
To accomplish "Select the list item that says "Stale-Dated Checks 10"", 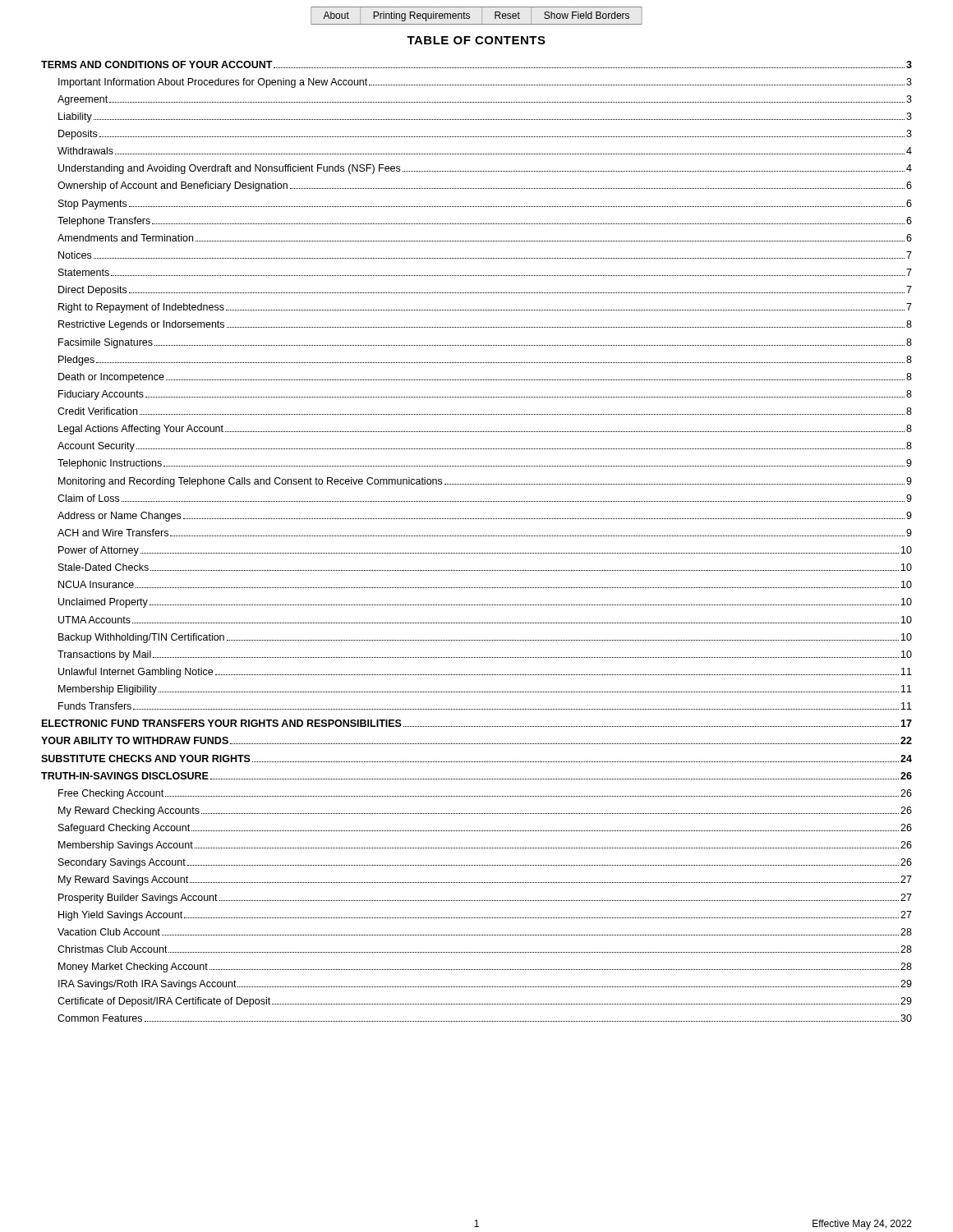I will coord(476,568).
